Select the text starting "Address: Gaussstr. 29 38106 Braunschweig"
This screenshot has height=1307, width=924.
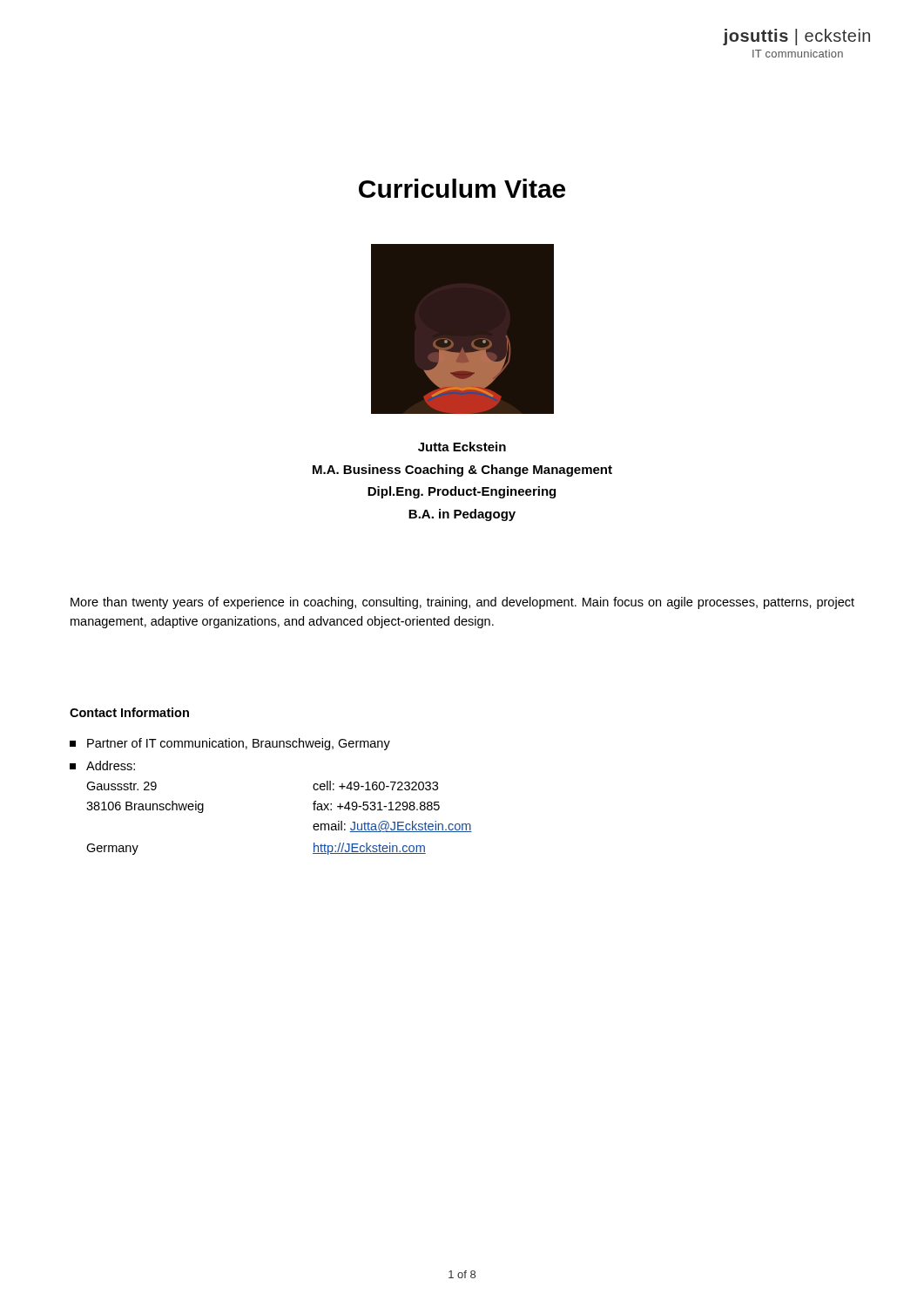coord(102,765)
